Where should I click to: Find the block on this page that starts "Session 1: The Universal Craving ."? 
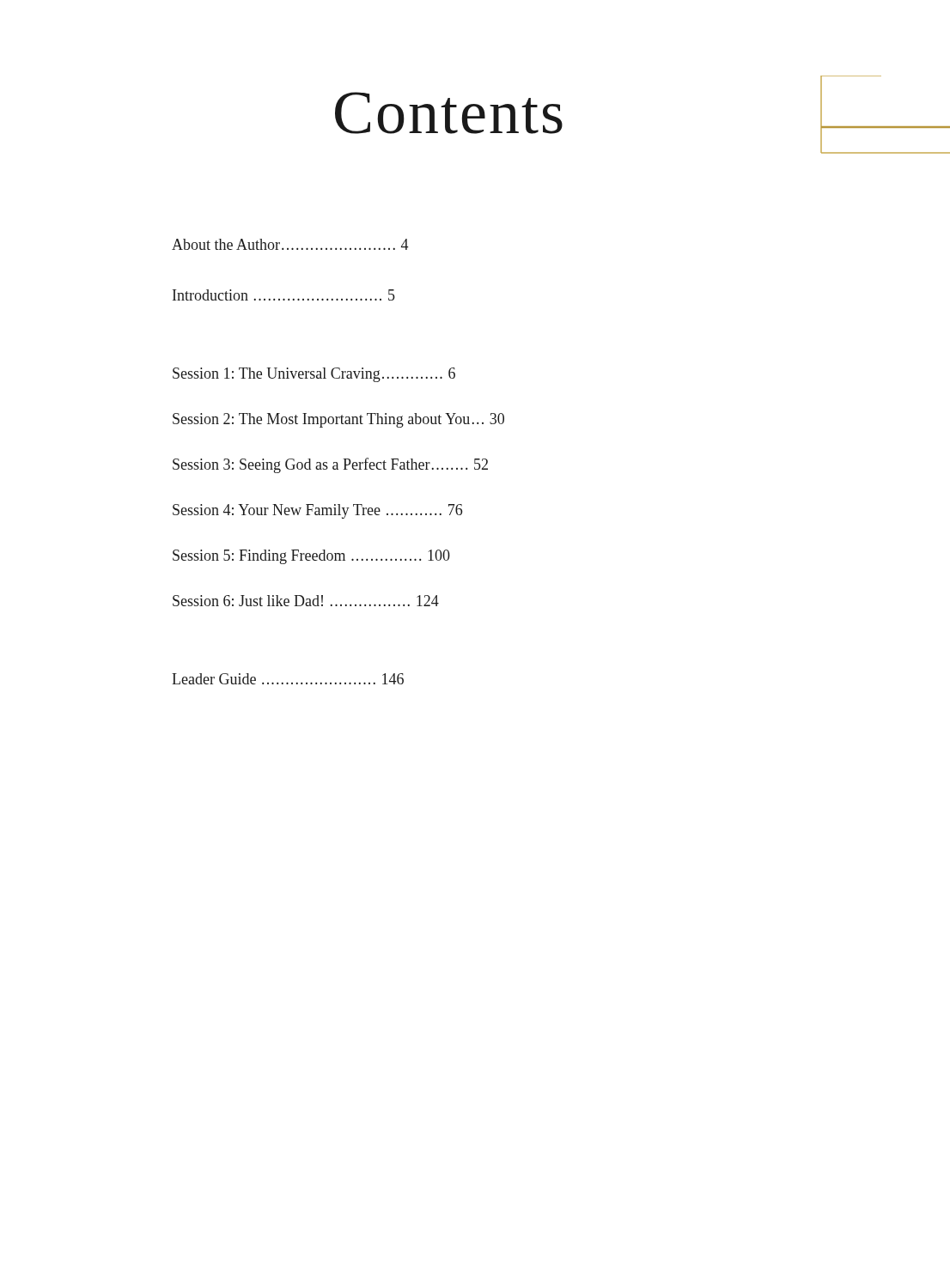coord(314,374)
